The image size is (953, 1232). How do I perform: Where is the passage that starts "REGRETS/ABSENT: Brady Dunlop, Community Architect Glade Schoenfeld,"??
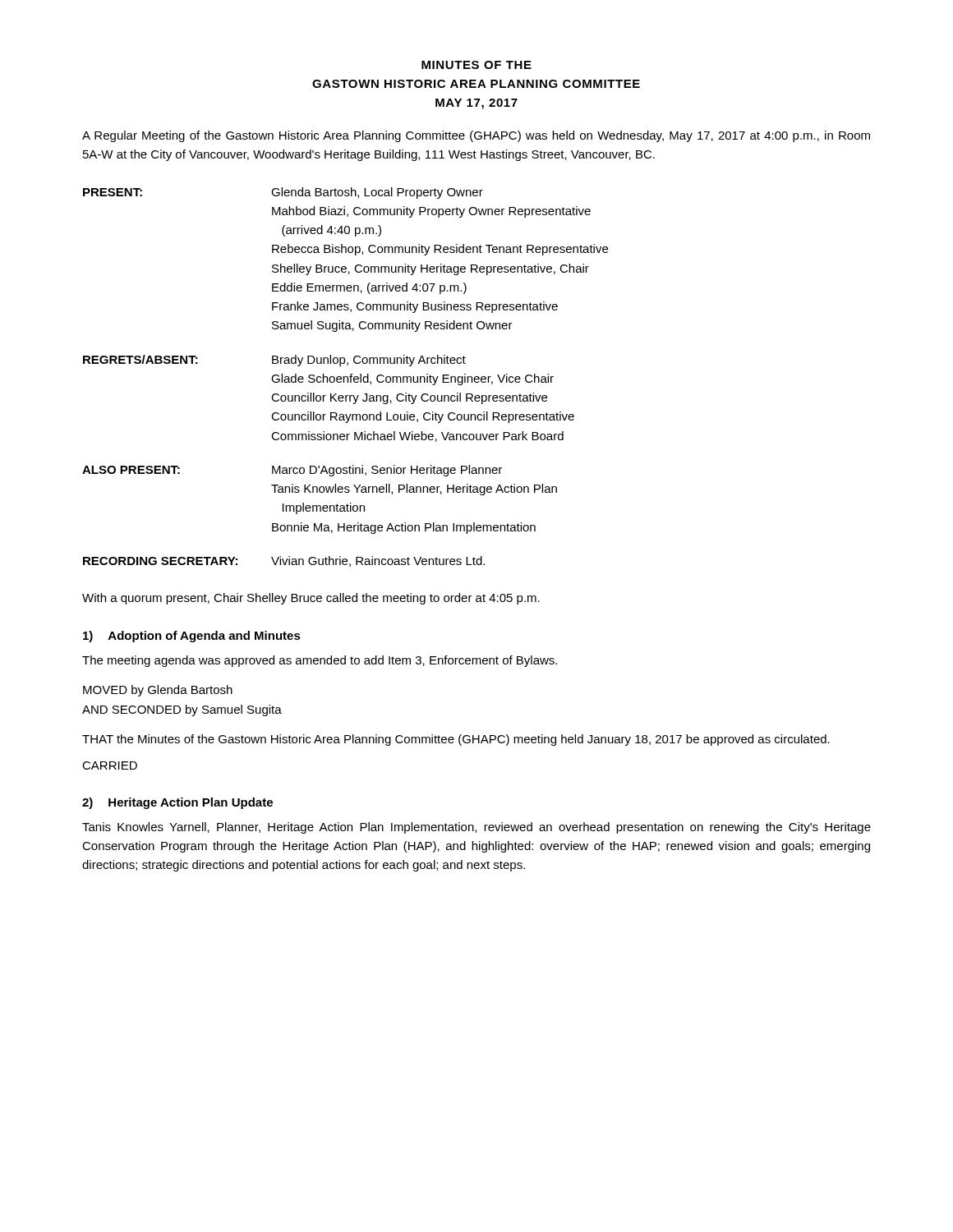coord(476,405)
